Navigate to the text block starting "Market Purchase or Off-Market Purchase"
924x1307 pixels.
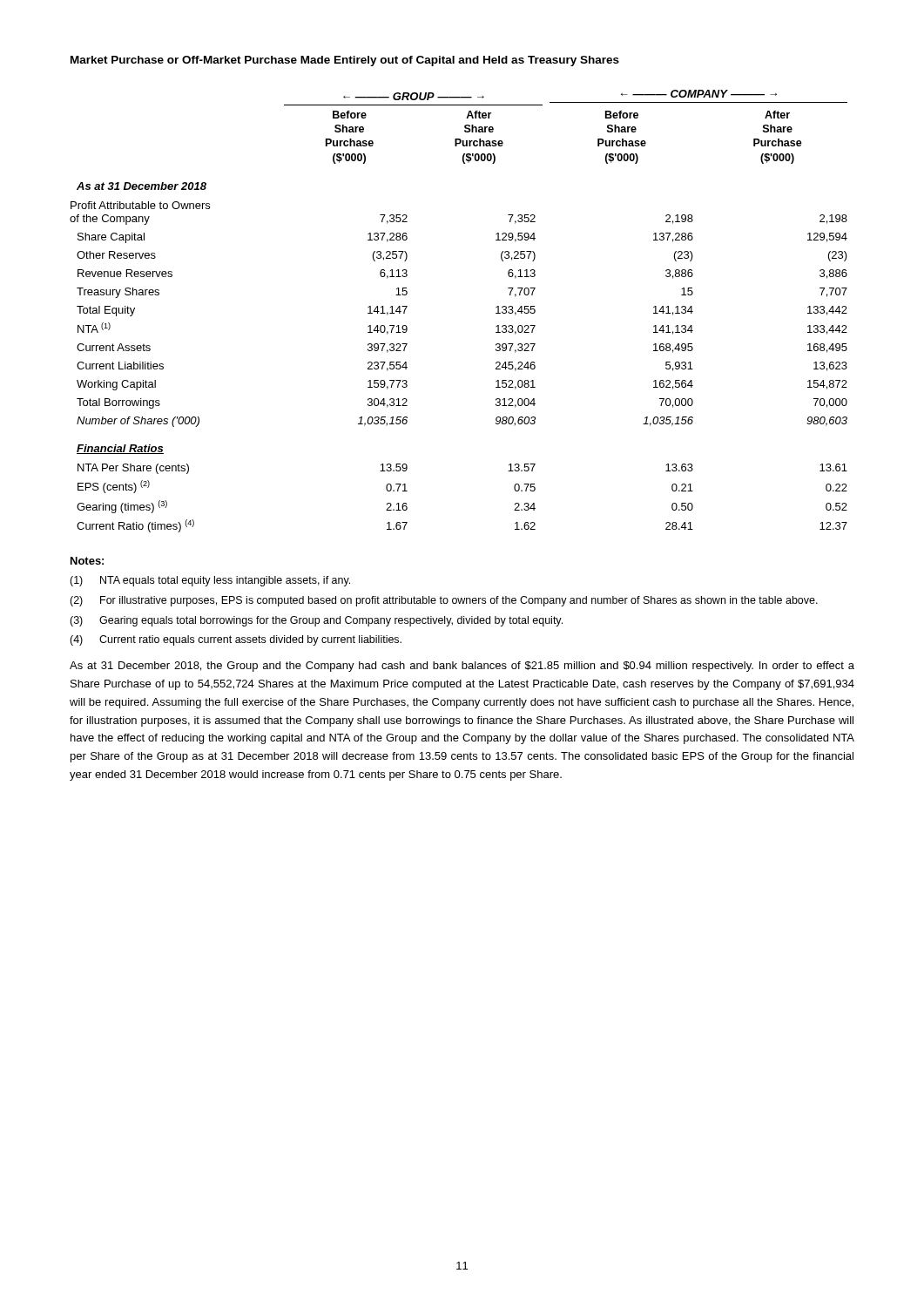coord(344,60)
